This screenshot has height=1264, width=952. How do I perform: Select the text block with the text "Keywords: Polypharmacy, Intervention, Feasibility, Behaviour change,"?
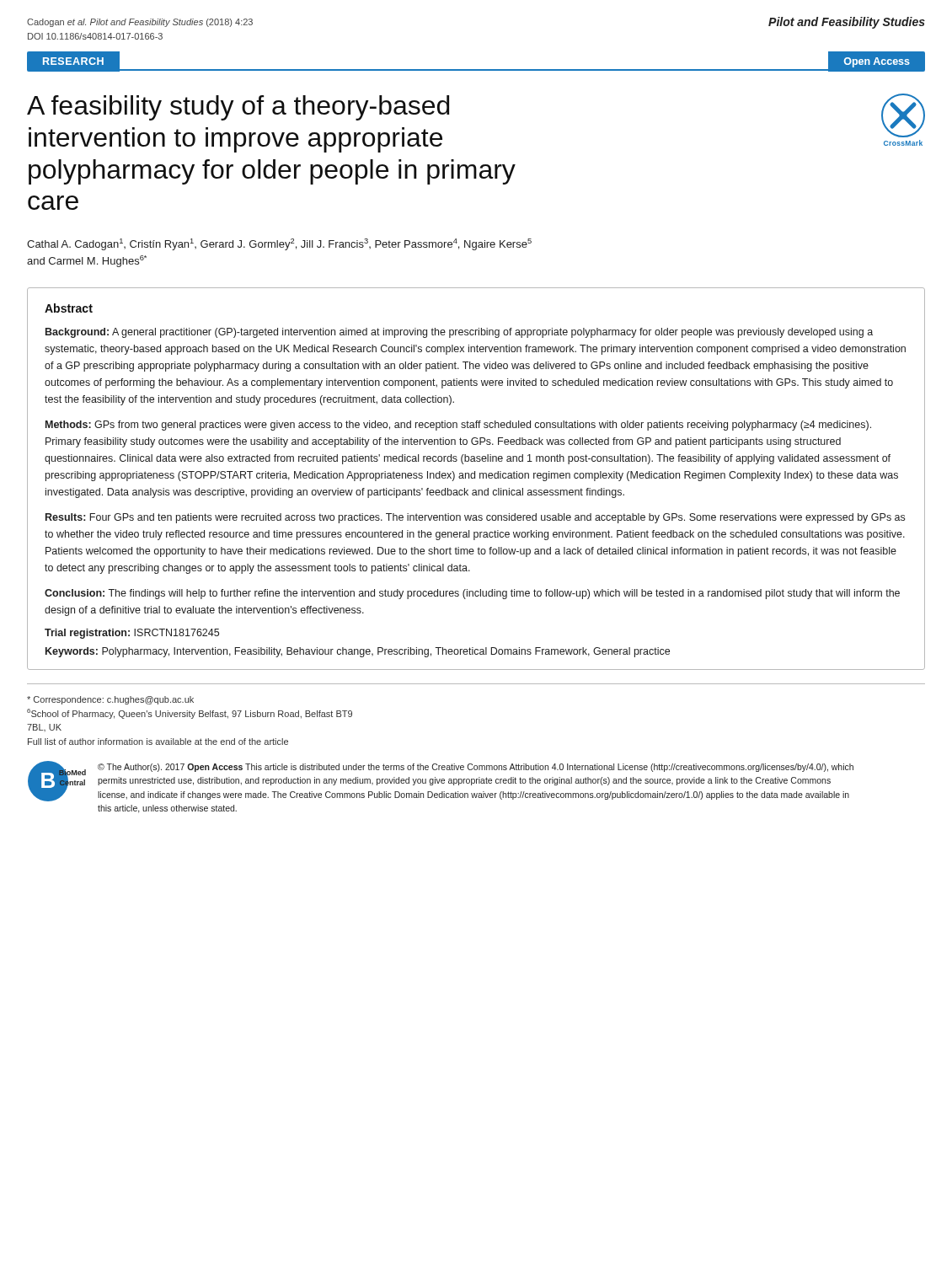[357, 651]
